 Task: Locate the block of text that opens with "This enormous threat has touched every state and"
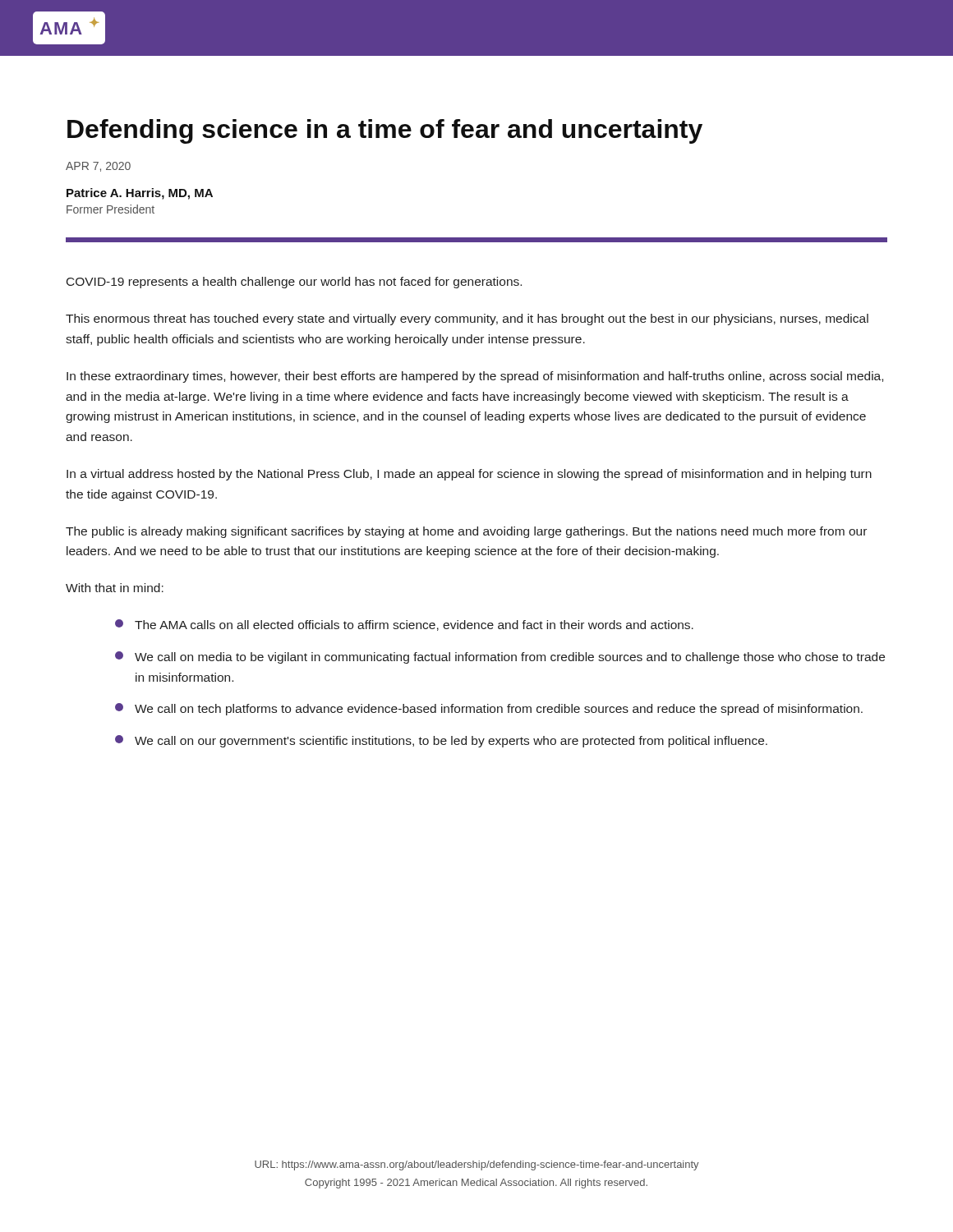[x=476, y=329]
